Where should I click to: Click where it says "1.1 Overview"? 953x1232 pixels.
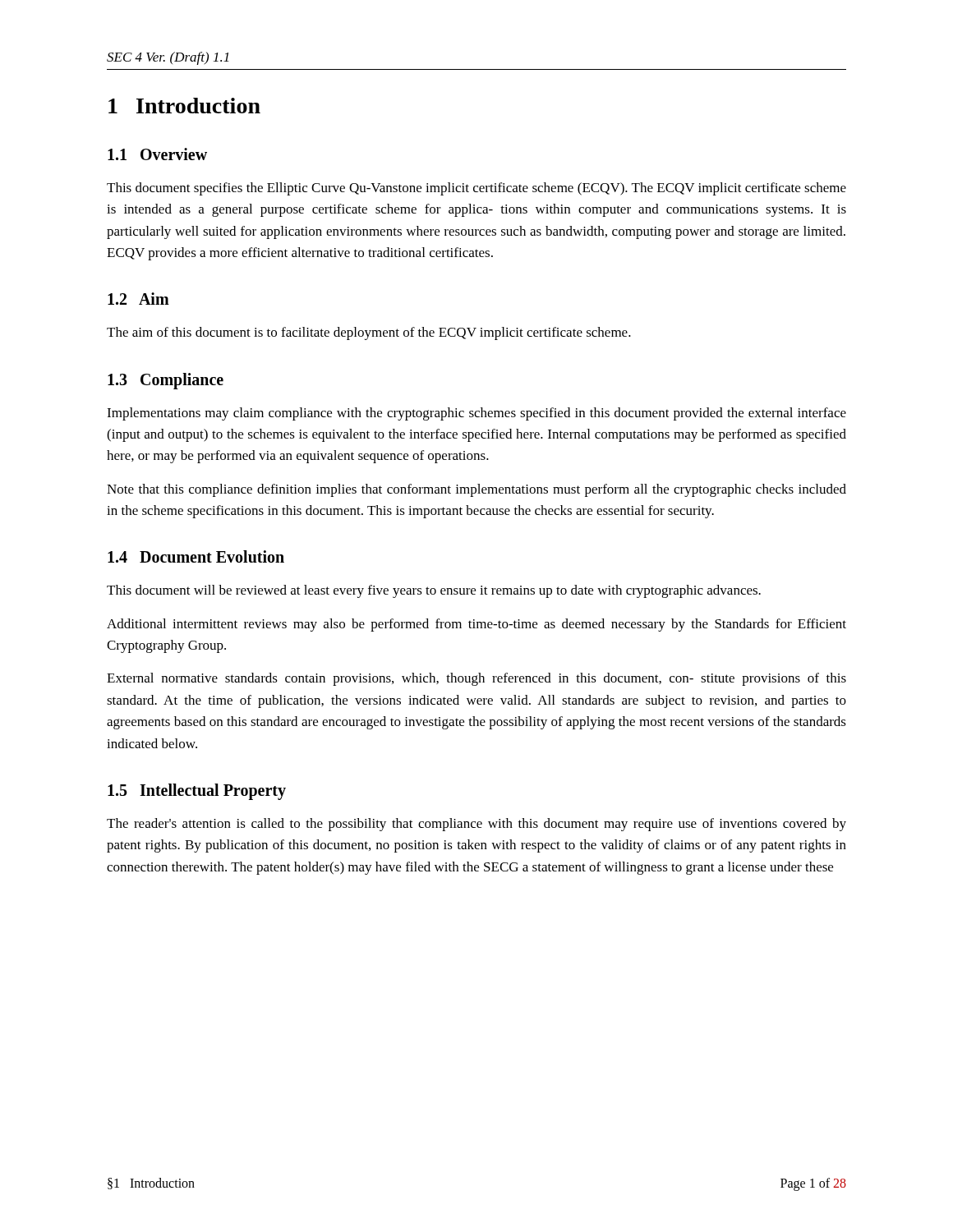(157, 154)
